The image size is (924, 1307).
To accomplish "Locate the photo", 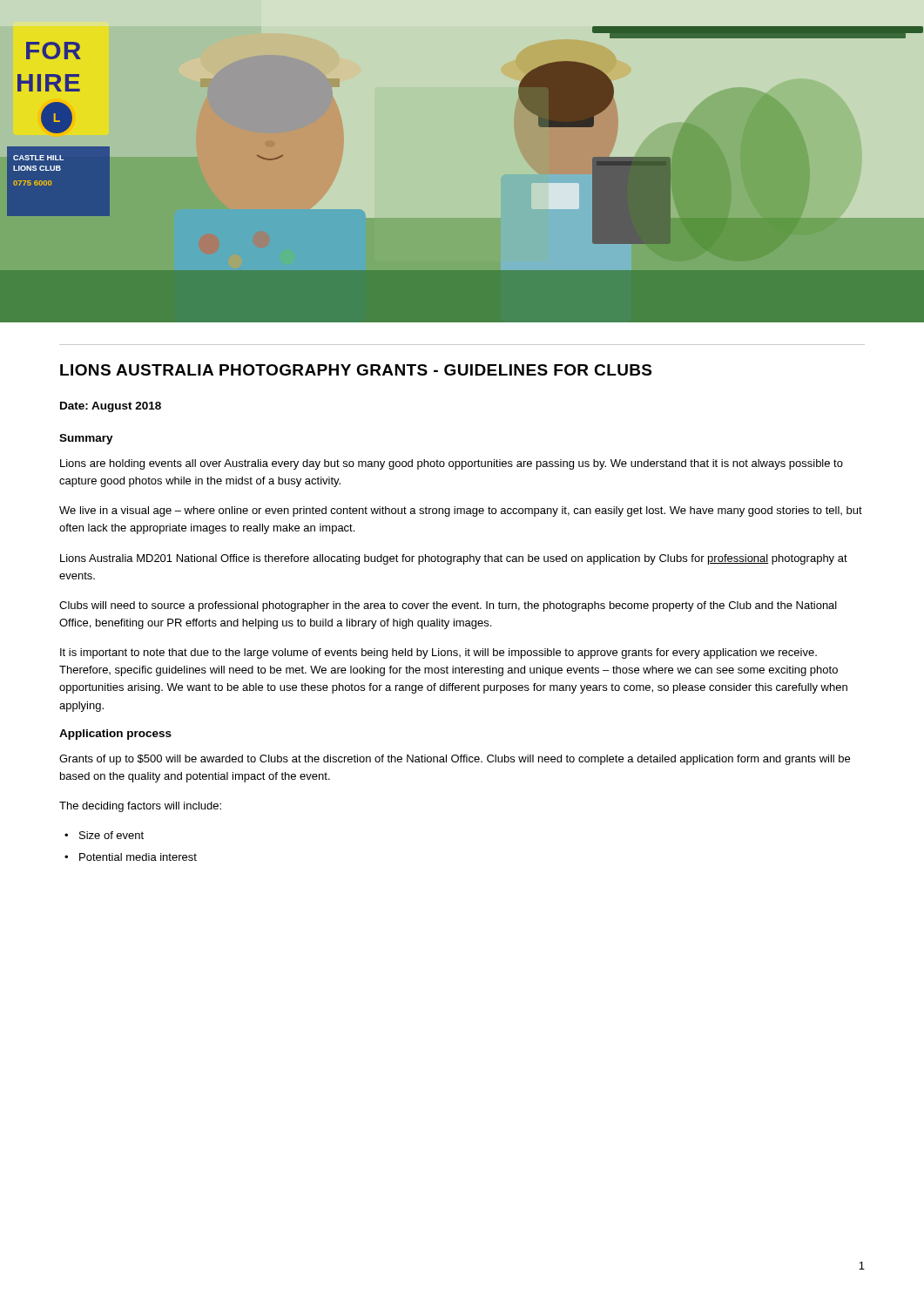I will [x=462, y=161].
